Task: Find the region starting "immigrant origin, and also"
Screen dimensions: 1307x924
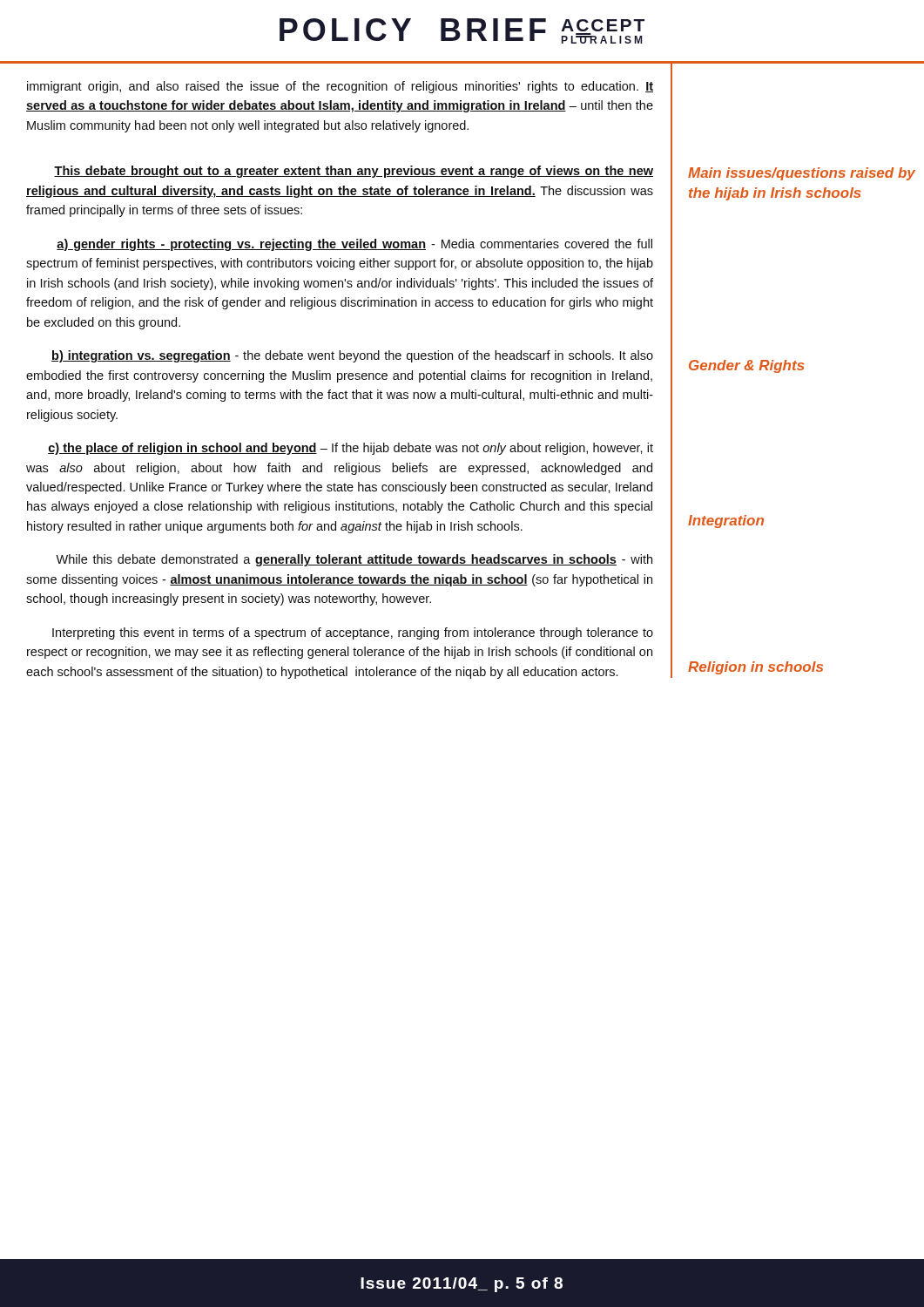Action: pyautogui.click(x=340, y=106)
